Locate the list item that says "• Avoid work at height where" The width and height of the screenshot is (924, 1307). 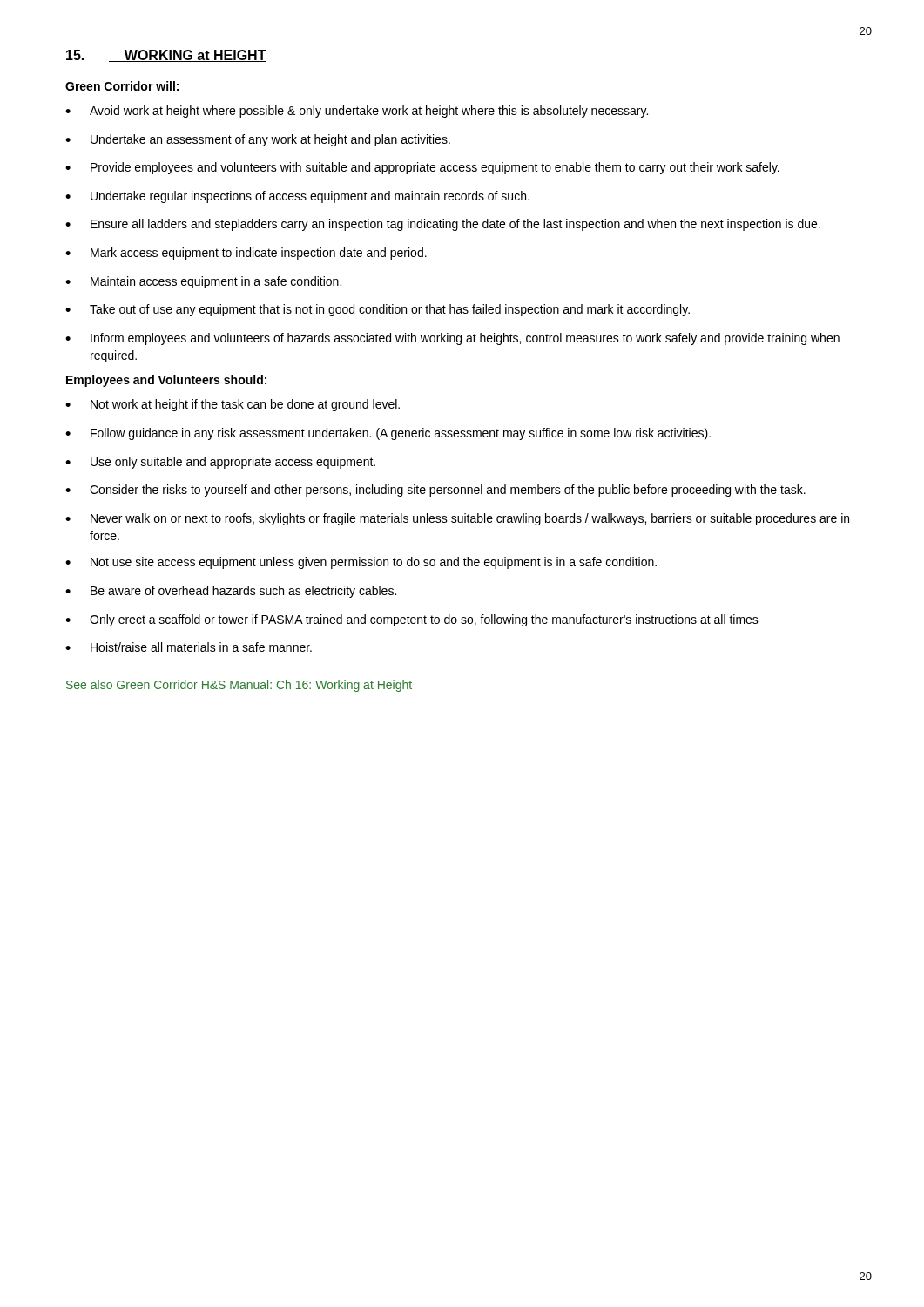(x=462, y=112)
